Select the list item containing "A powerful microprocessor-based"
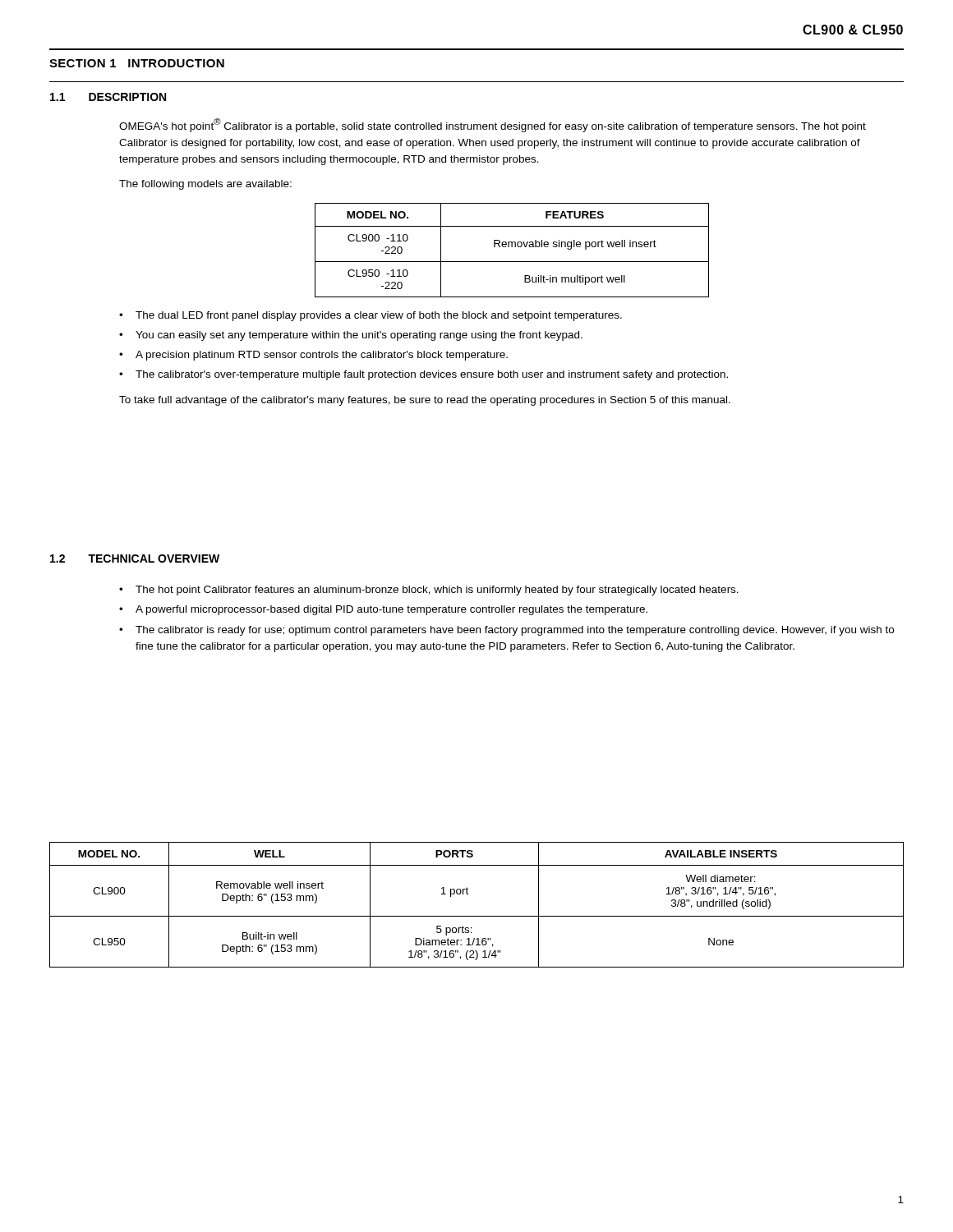This screenshot has width=953, height=1232. pos(392,609)
